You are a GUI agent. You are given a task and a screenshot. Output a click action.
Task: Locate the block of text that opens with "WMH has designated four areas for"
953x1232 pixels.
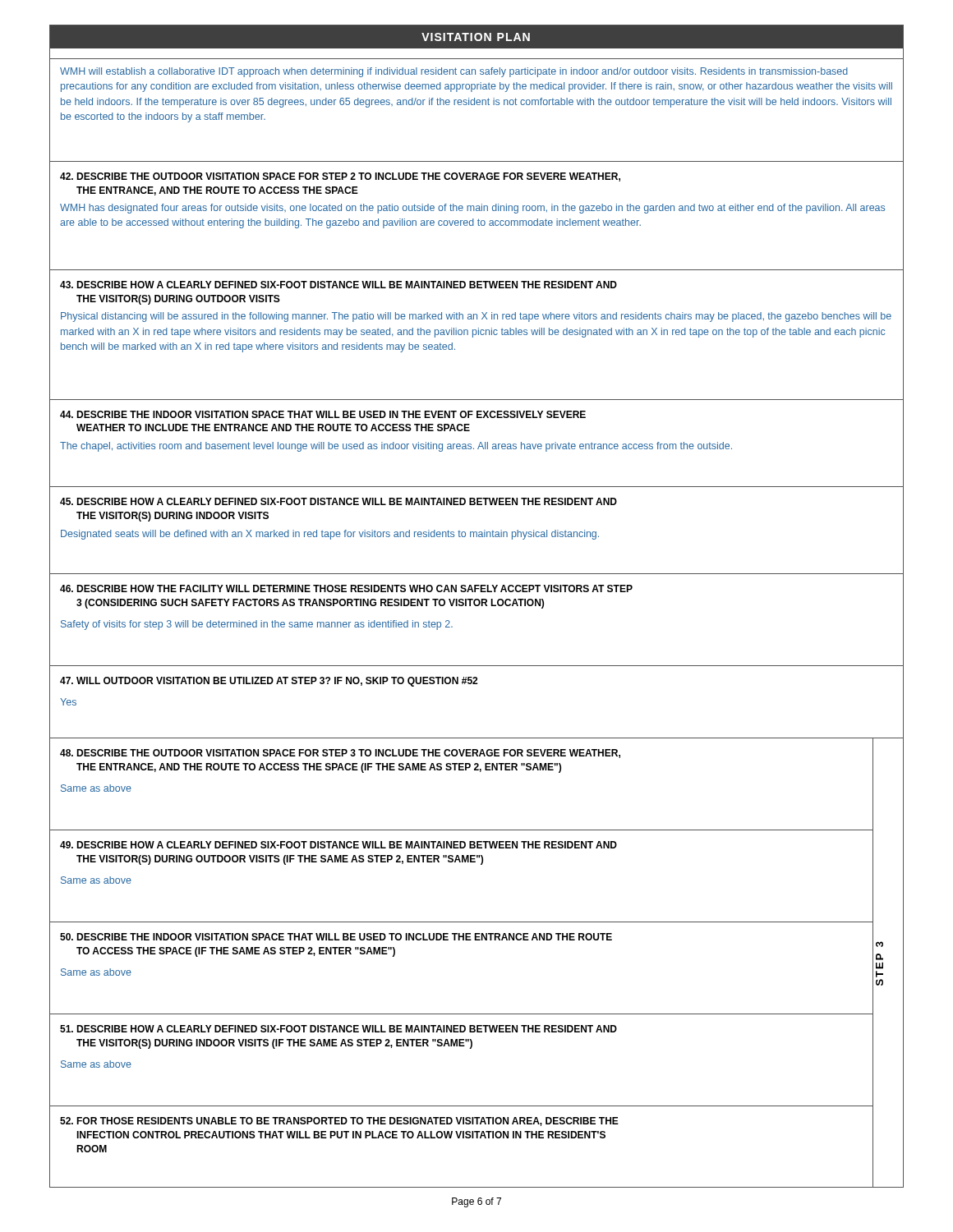pos(476,216)
